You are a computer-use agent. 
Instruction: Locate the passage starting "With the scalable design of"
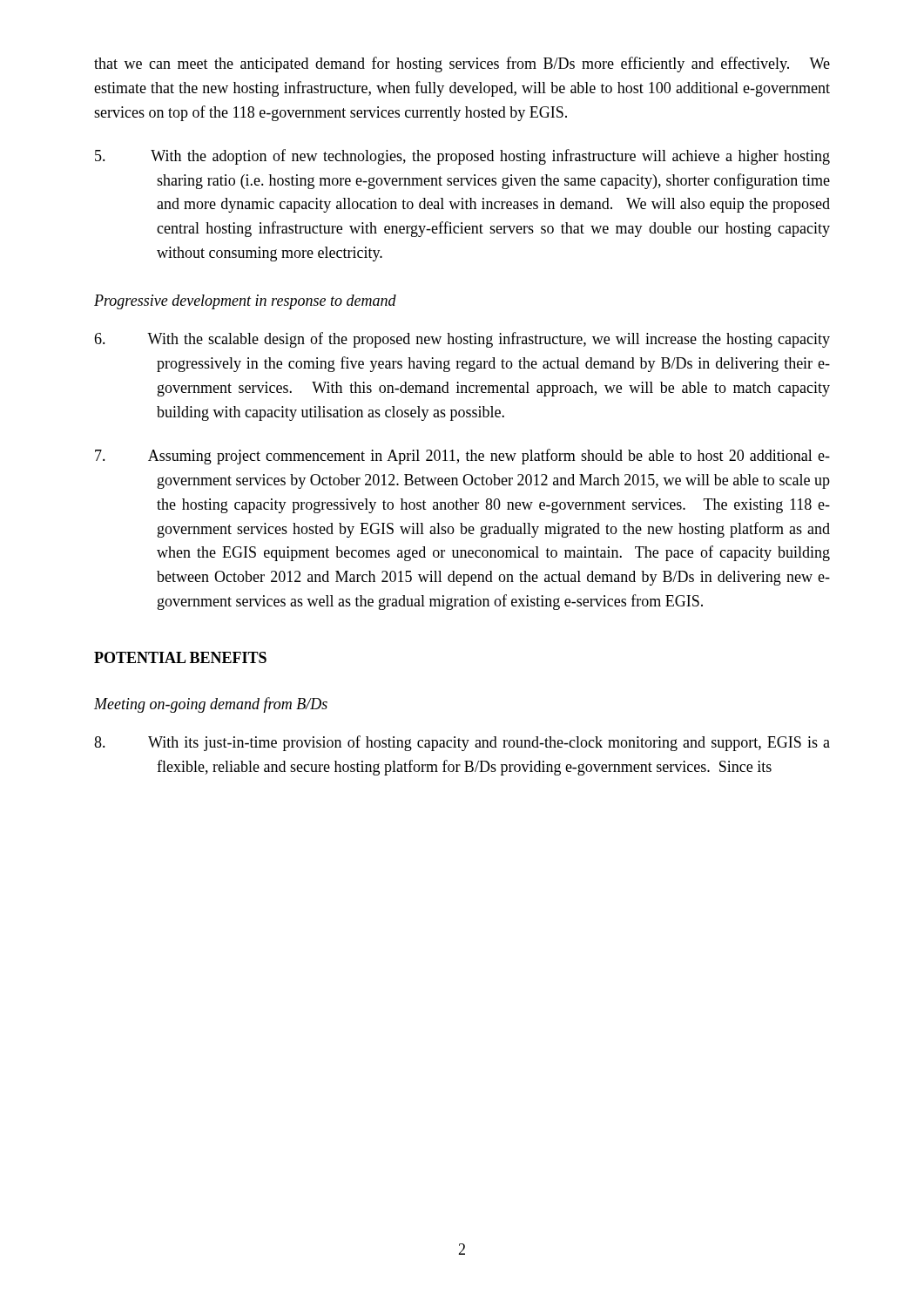pos(462,376)
